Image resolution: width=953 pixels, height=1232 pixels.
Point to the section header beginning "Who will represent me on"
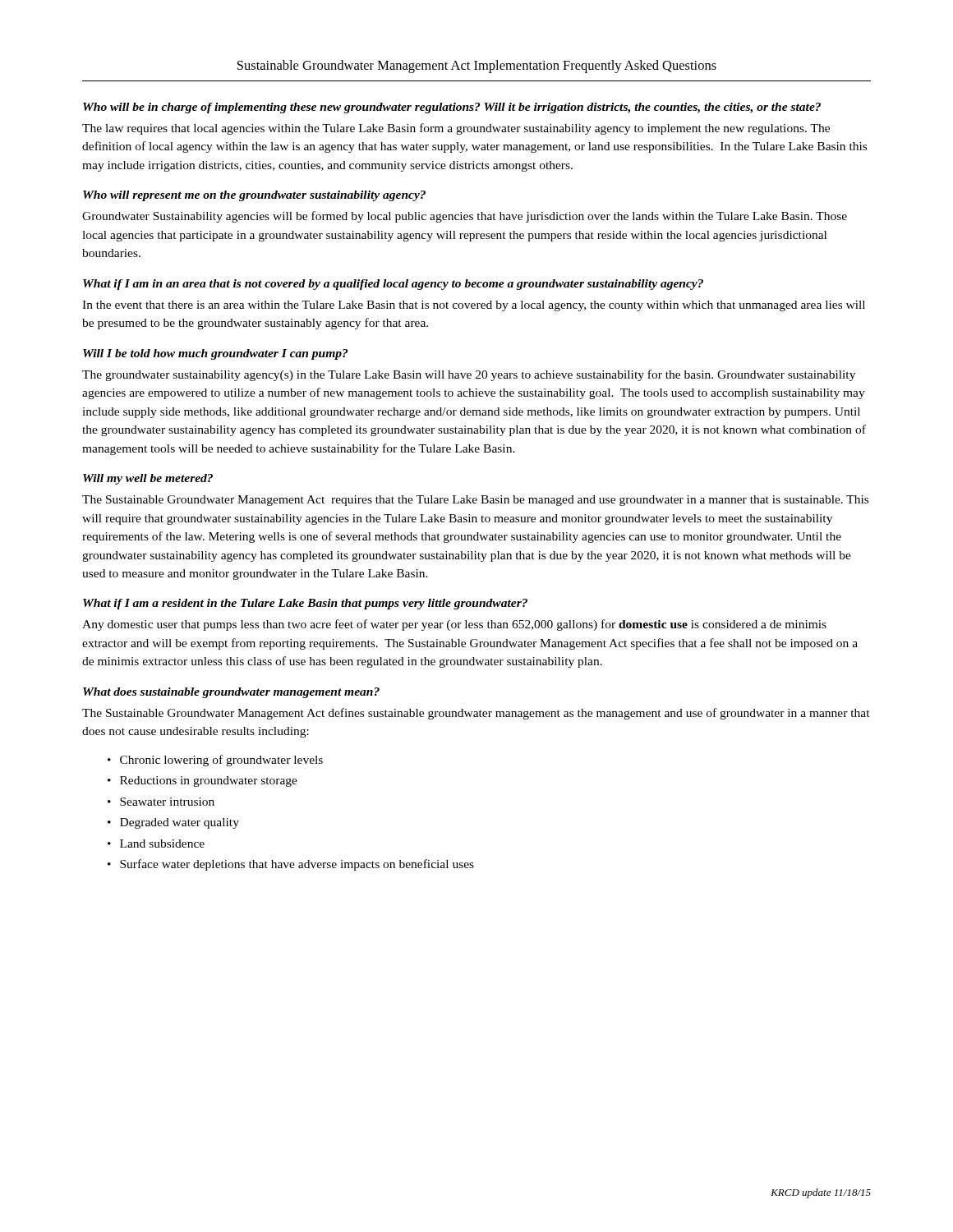(254, 195)
